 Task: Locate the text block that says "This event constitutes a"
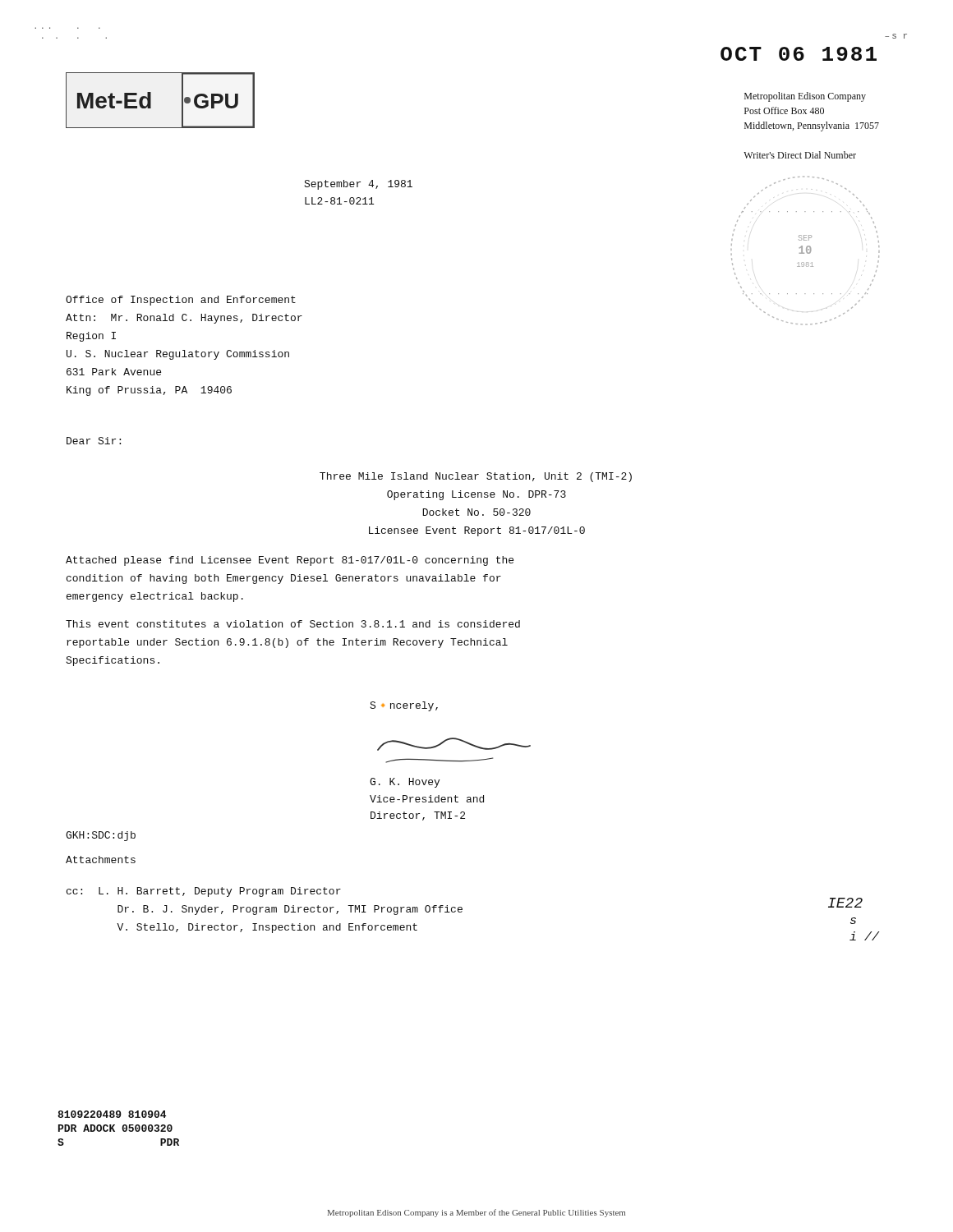(293, 643)
